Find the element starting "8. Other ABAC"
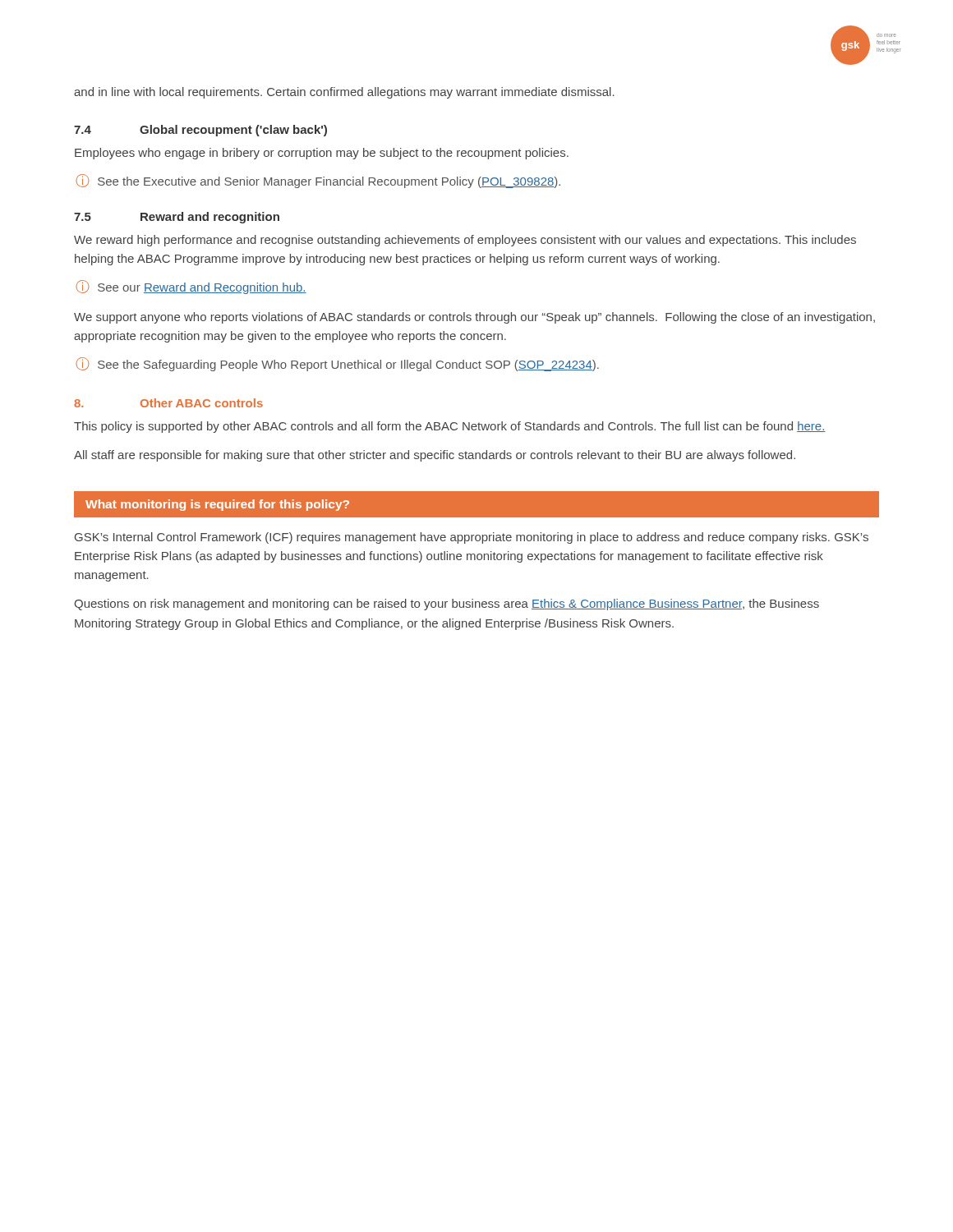The image size is (953, 1232). 169,403
